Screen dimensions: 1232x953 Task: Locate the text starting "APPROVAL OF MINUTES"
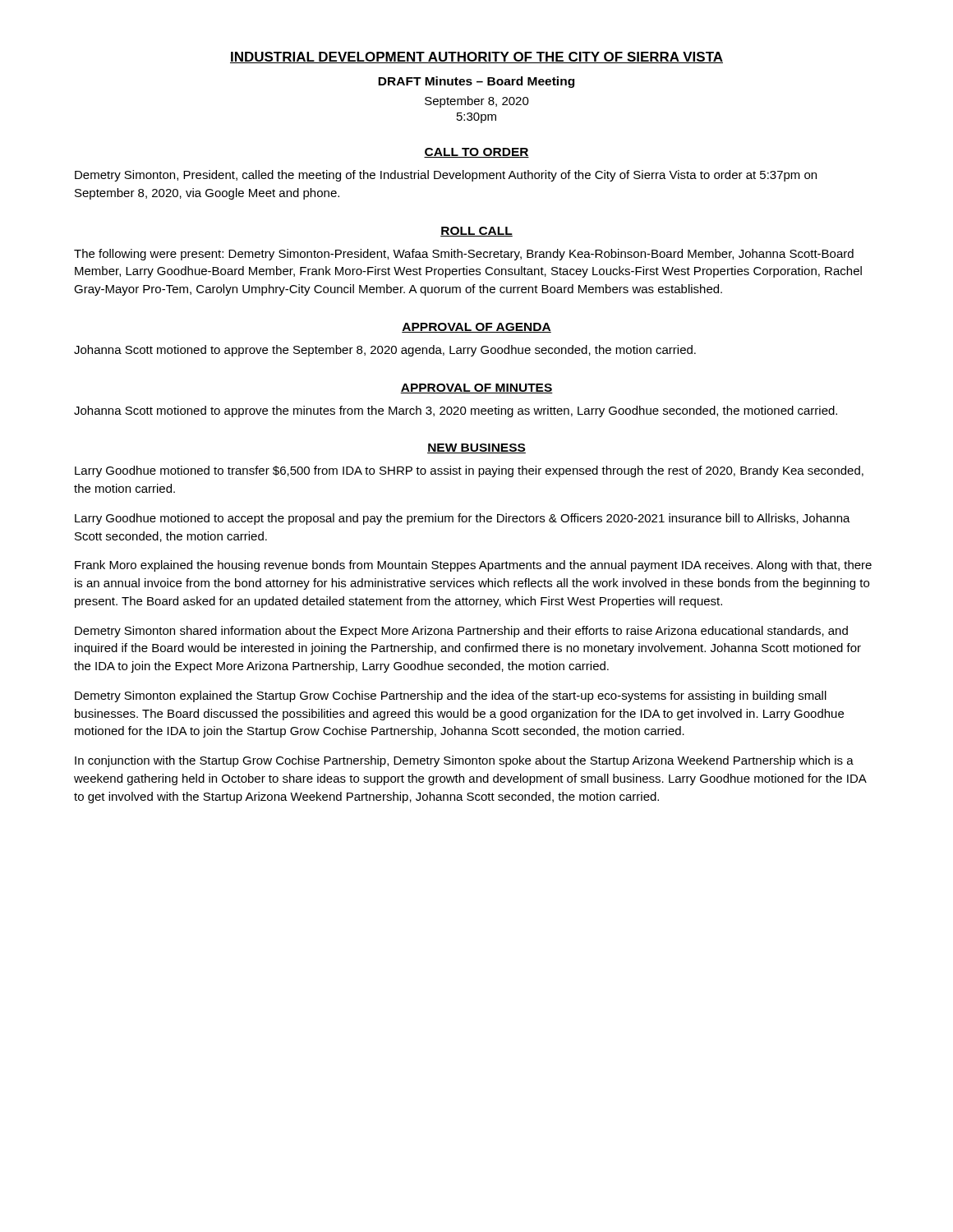(x=476, y=387)
